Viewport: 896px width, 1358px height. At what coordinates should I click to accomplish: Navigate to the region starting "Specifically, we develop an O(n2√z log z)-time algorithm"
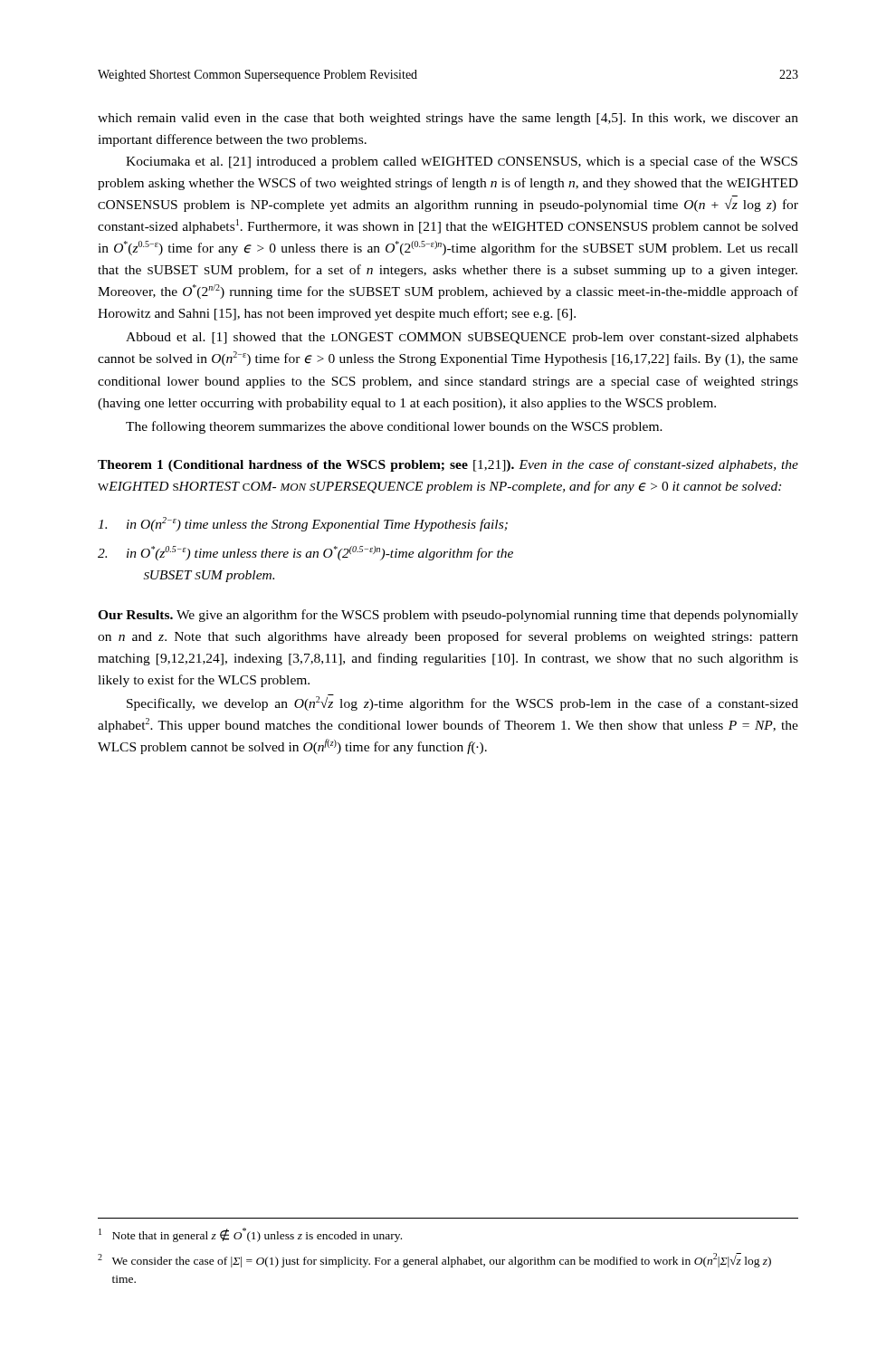pyautogui.click(x=448, y=725)
